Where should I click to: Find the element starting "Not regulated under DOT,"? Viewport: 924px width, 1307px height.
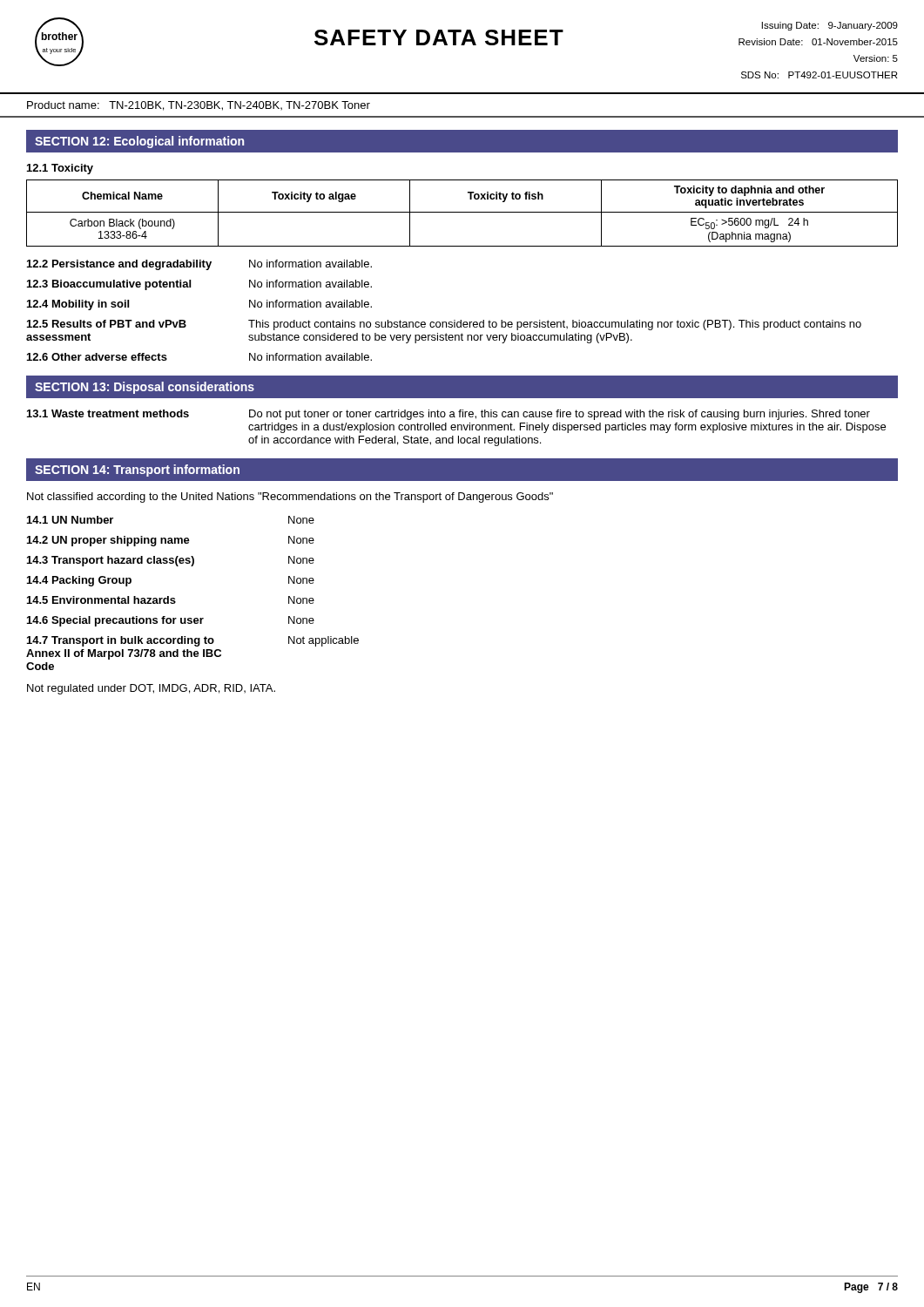tap(151, 688)
